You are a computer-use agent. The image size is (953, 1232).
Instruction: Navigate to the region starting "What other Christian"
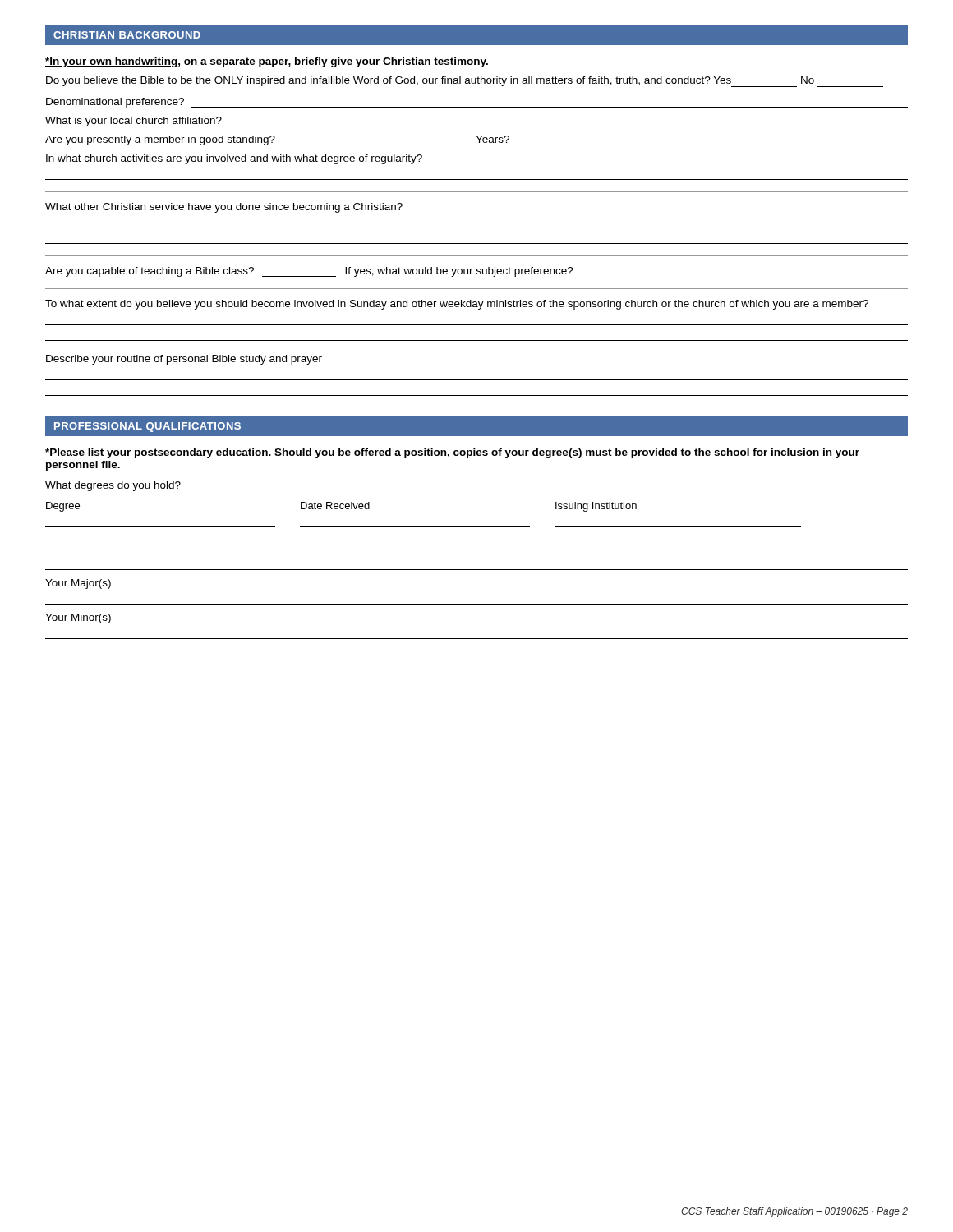224,207
